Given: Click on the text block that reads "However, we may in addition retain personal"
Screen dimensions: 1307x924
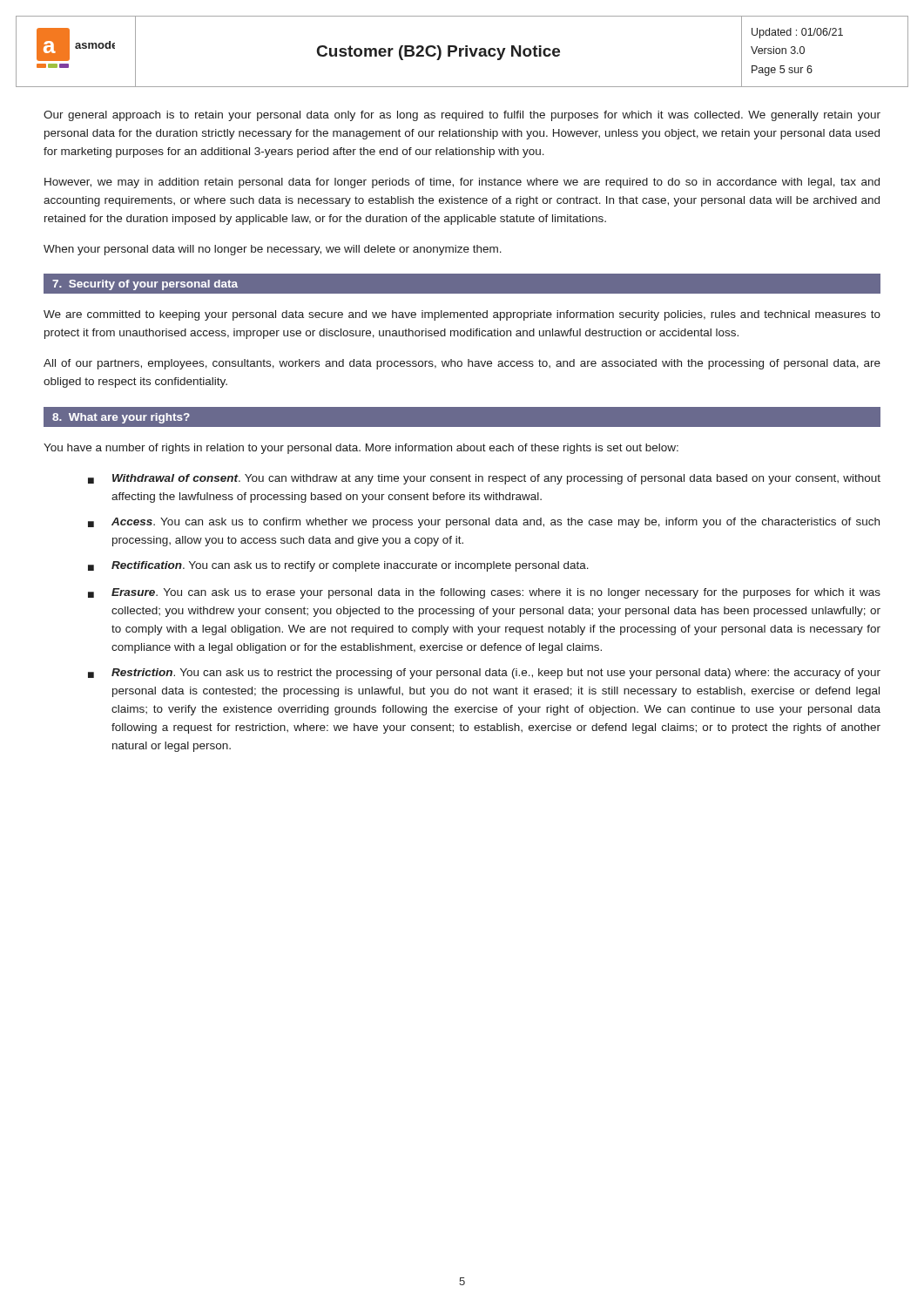Looking at the screenshot, I should point(462,200).
